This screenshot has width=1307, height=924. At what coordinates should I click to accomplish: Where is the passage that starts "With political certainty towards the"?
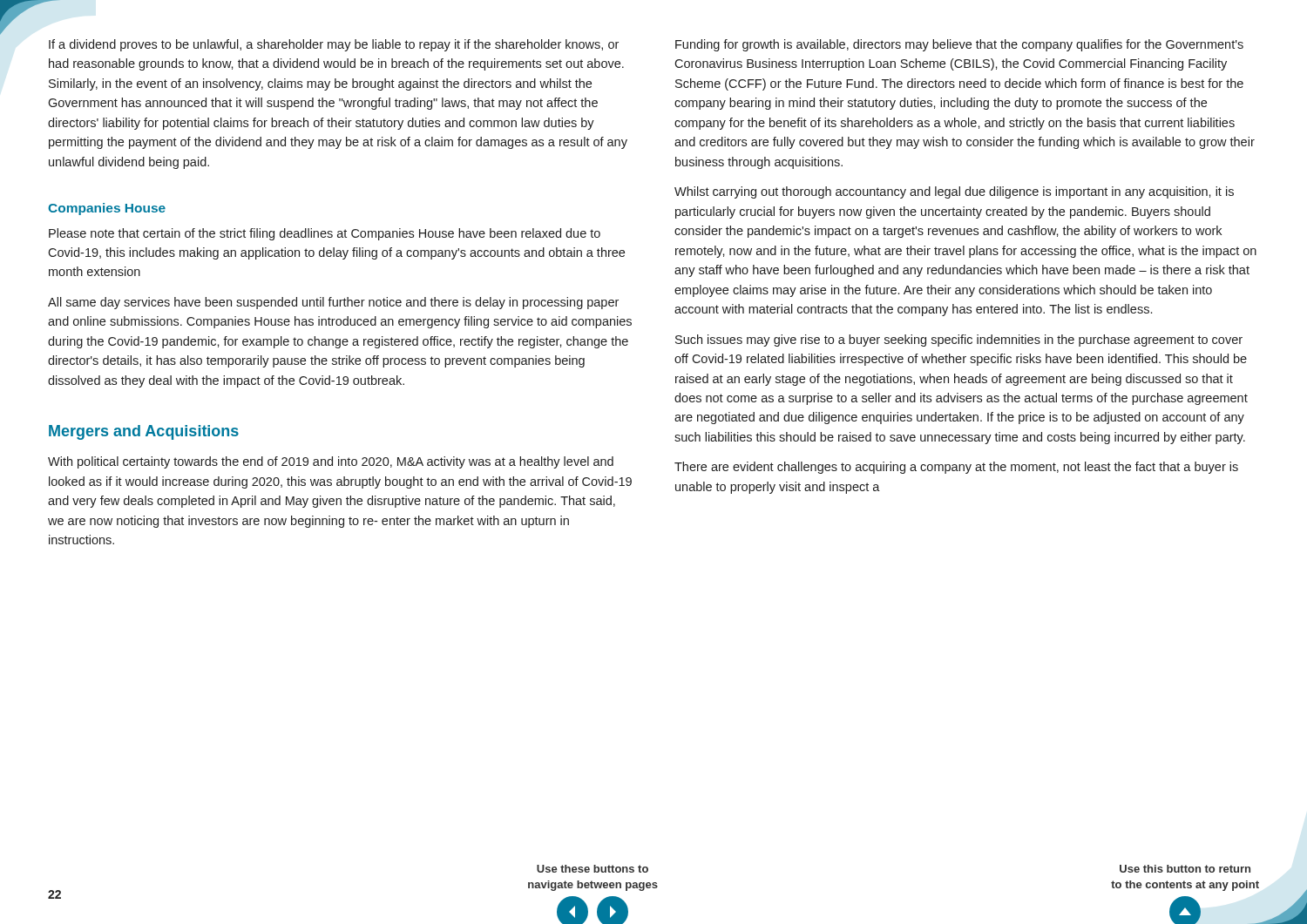click(340, 501)
